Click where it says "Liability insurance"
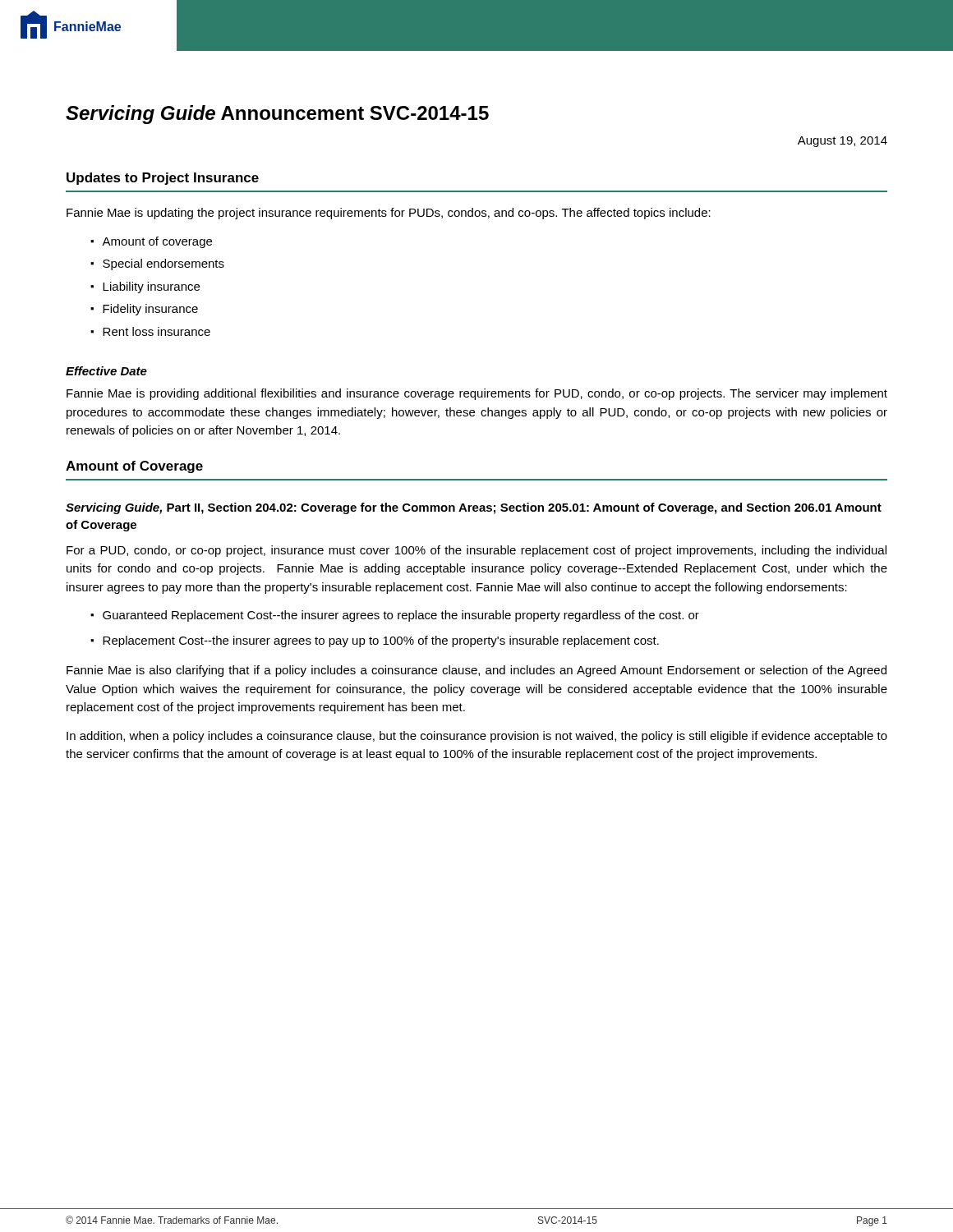 pyautogui.click(x=151, y=286)
